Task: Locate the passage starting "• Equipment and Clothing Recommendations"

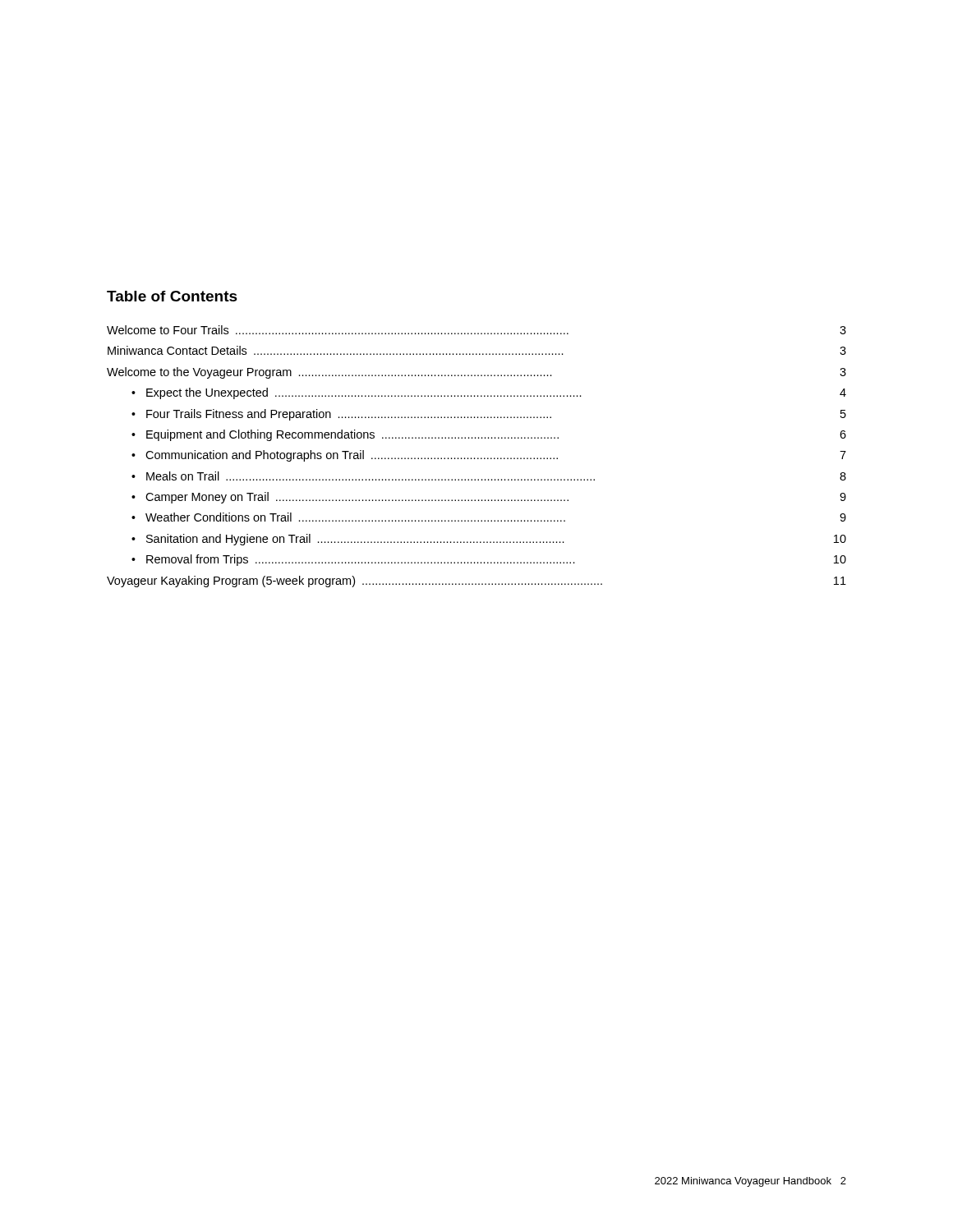Action: pos(476,435)
